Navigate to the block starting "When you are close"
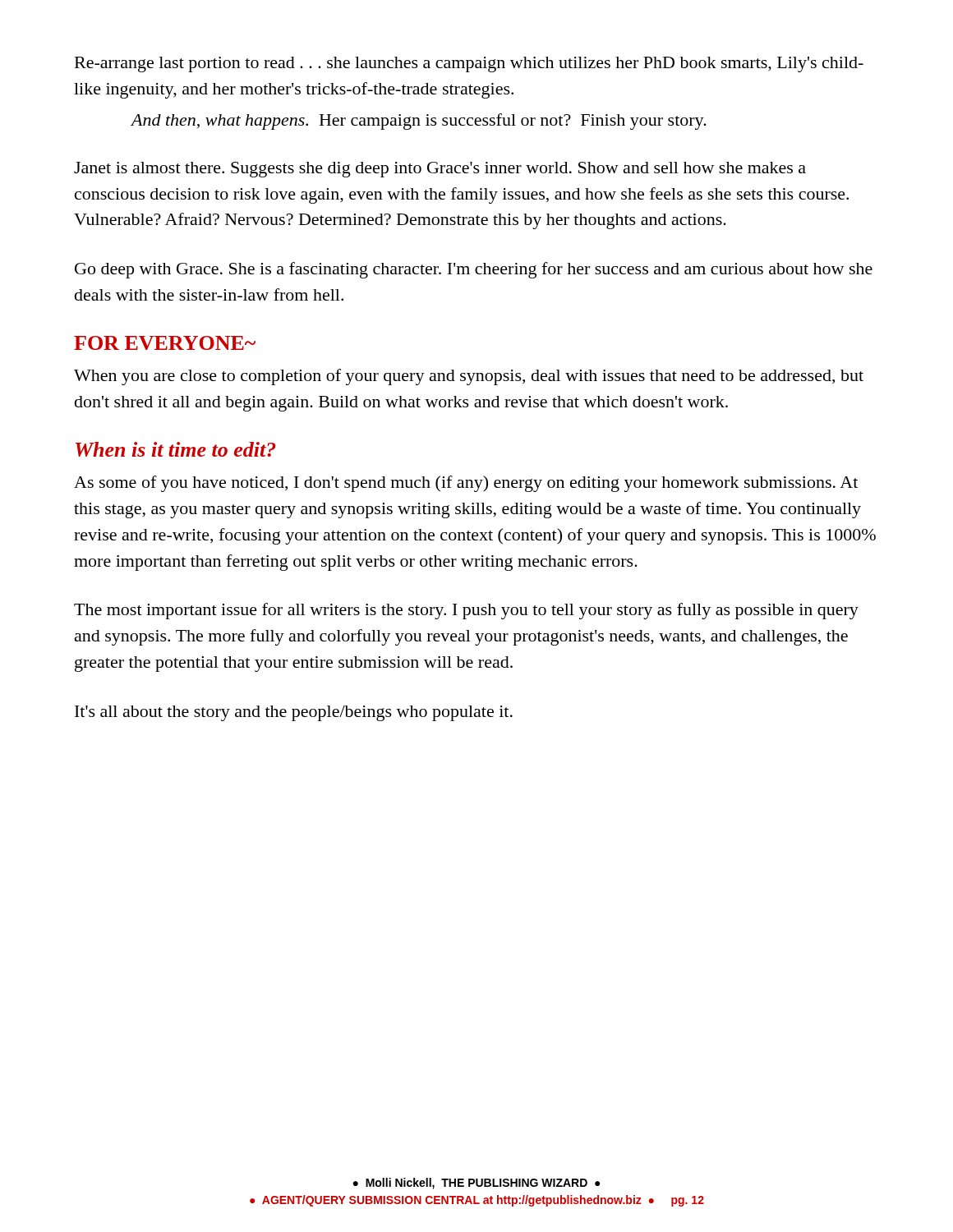953x1232 pixels. point(469,388)
